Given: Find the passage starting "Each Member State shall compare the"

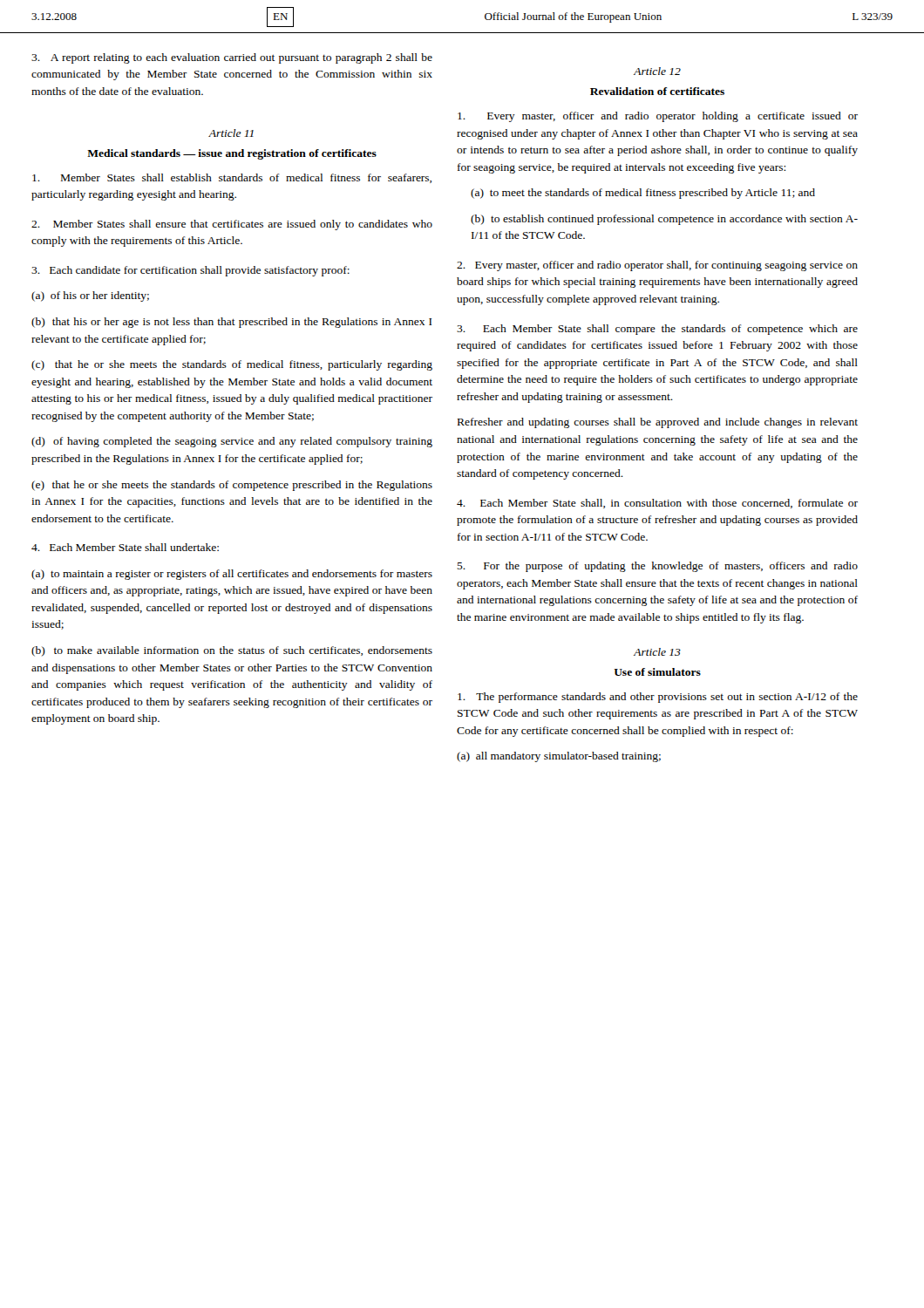Looking at the screenshot, I should click(657, 362).
